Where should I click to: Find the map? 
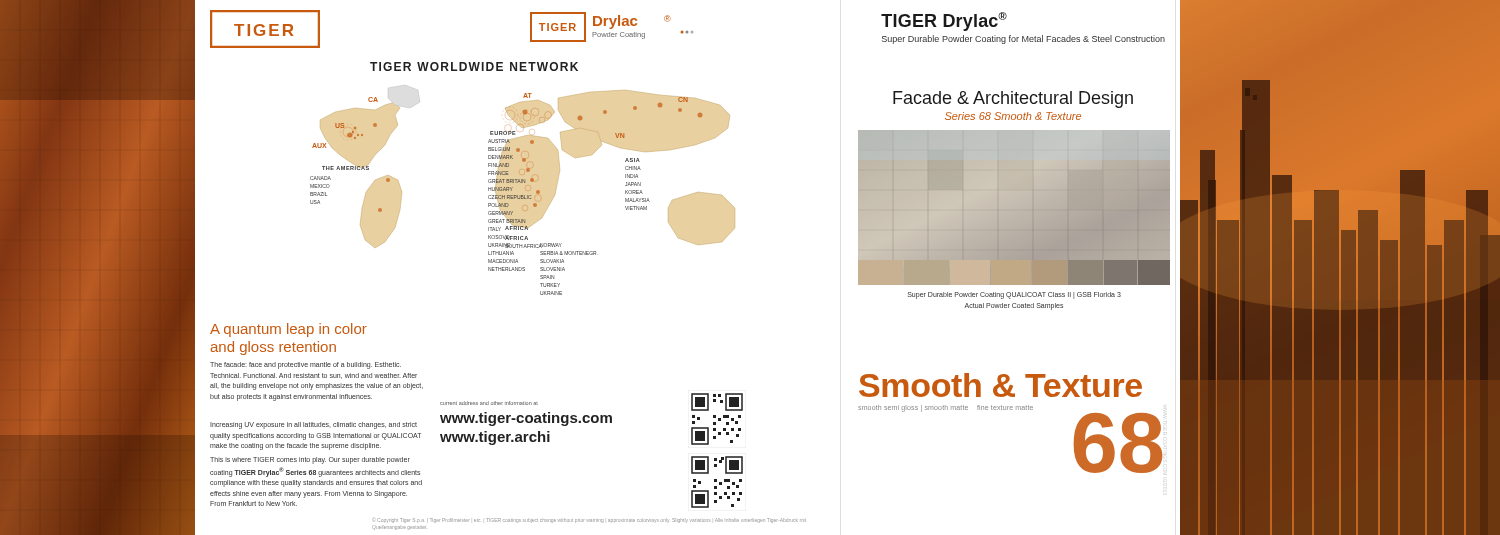[x=550, y=192]
